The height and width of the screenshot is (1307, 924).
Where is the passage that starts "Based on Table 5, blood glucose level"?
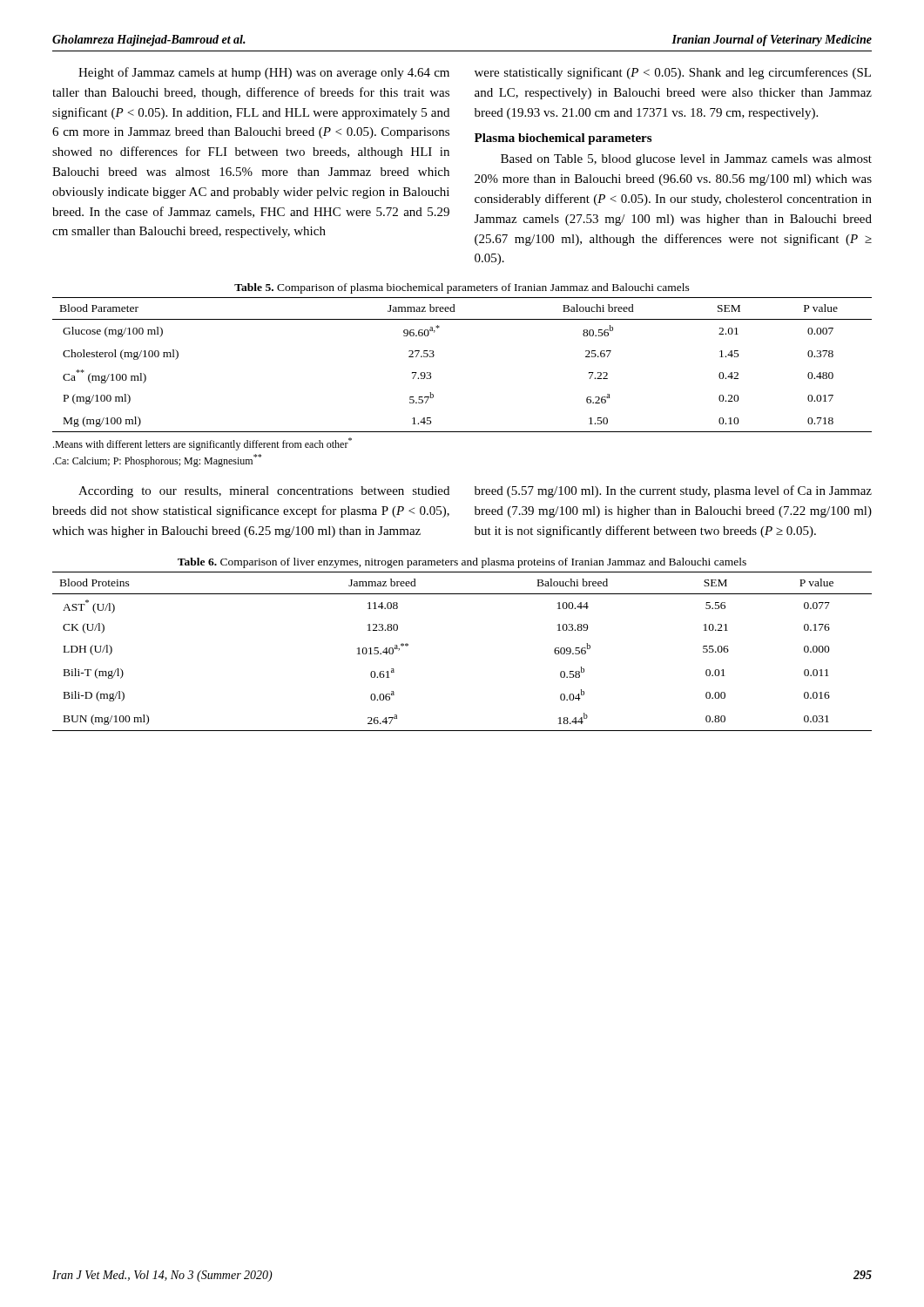click(x=673, y=209)
